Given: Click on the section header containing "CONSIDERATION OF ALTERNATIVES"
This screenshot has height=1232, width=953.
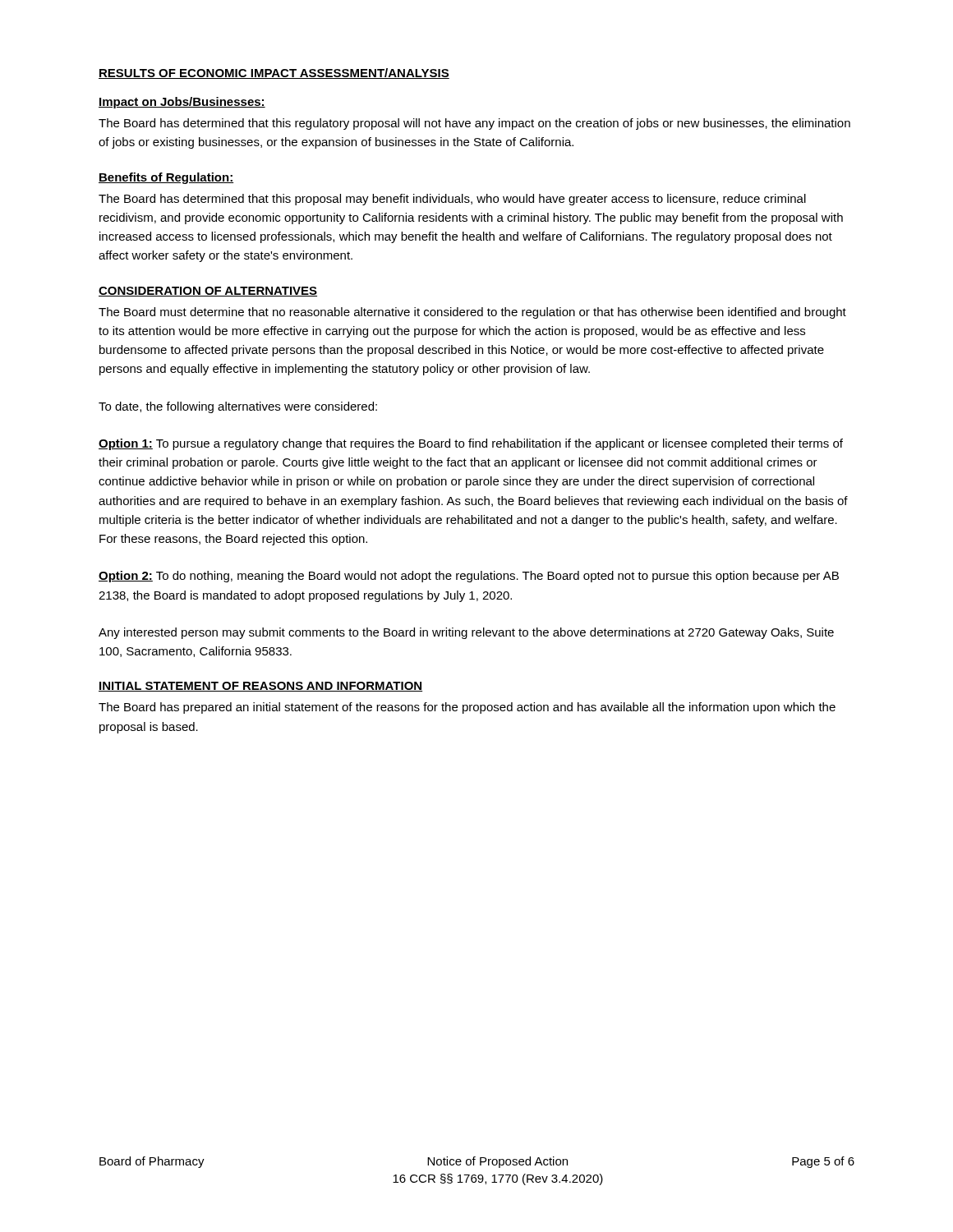Looking at the screenshot, I should (208, 290).
